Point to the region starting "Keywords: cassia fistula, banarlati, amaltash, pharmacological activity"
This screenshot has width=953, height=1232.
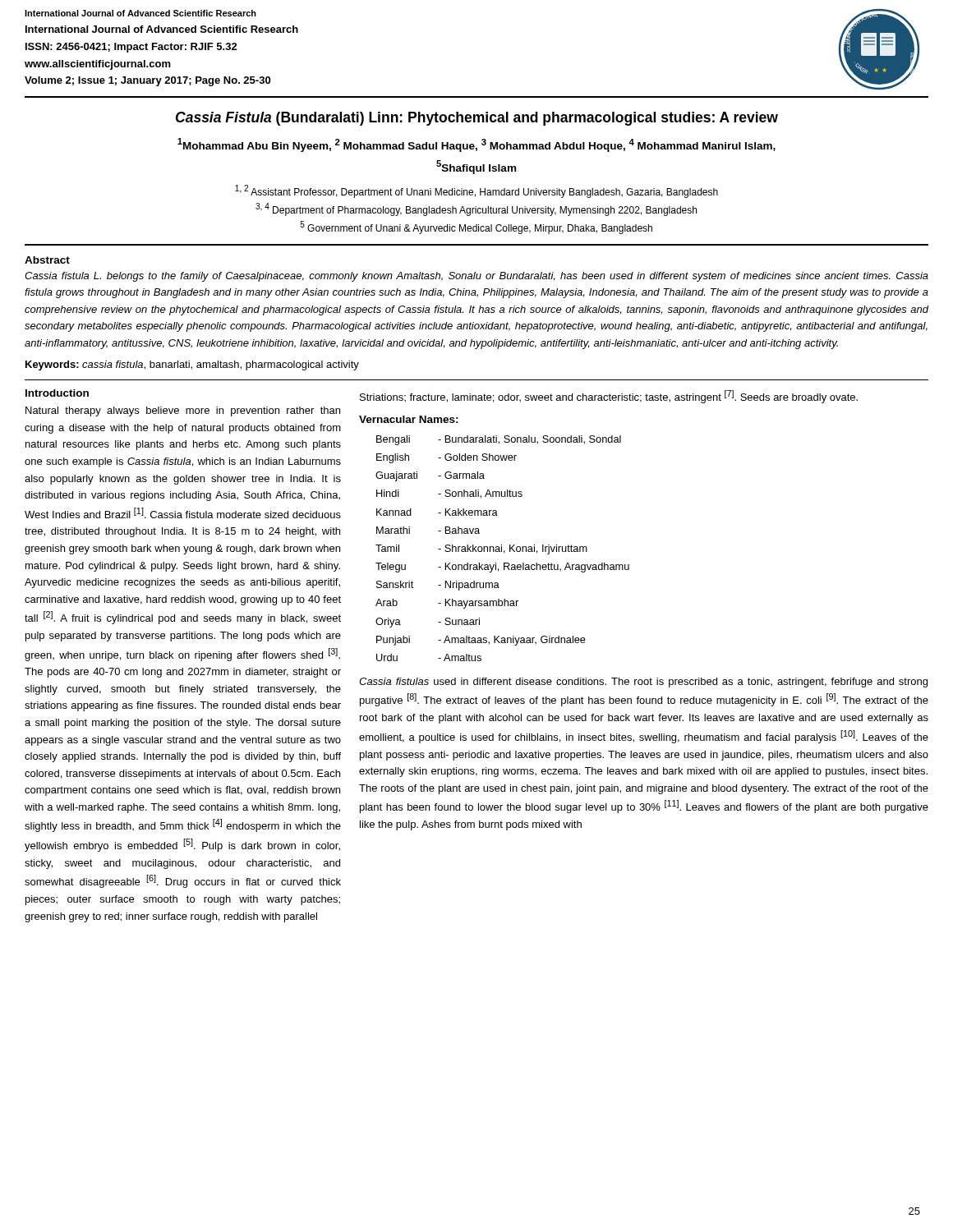[192, 365]
